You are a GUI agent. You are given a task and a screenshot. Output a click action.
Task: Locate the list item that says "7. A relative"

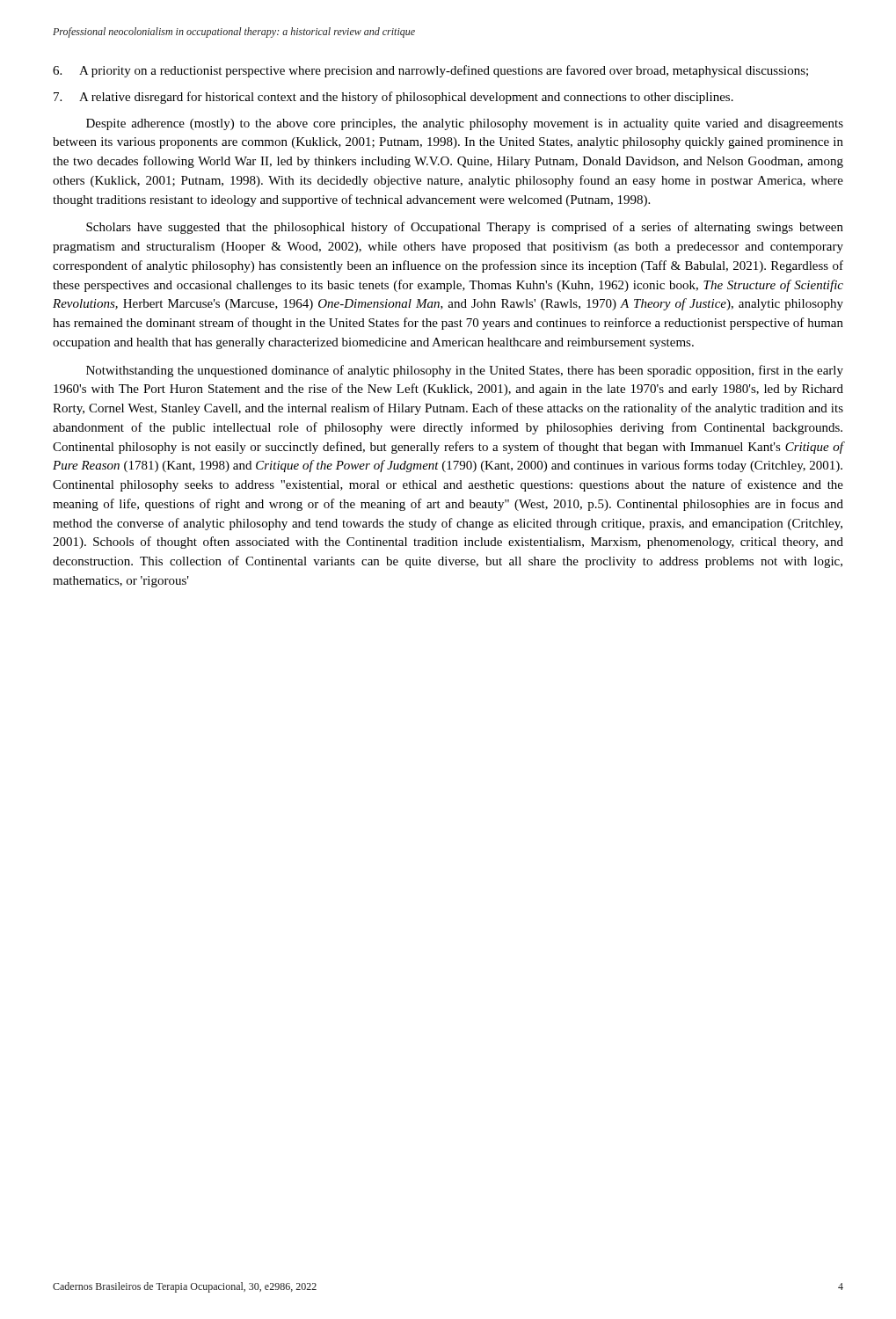[448, 97]
